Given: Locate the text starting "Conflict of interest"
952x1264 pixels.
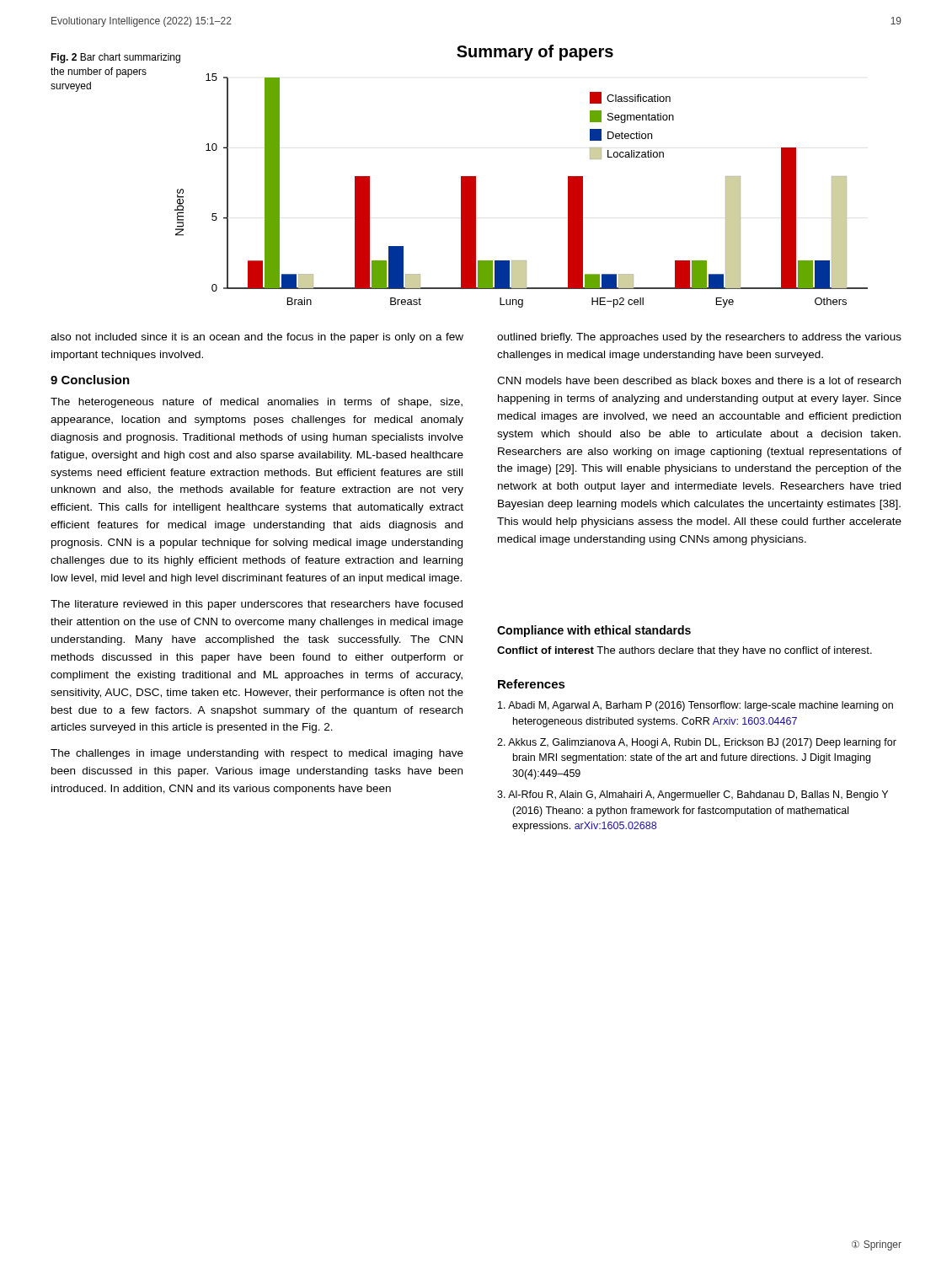Looking at the screenshot, I should coord(685,650).
